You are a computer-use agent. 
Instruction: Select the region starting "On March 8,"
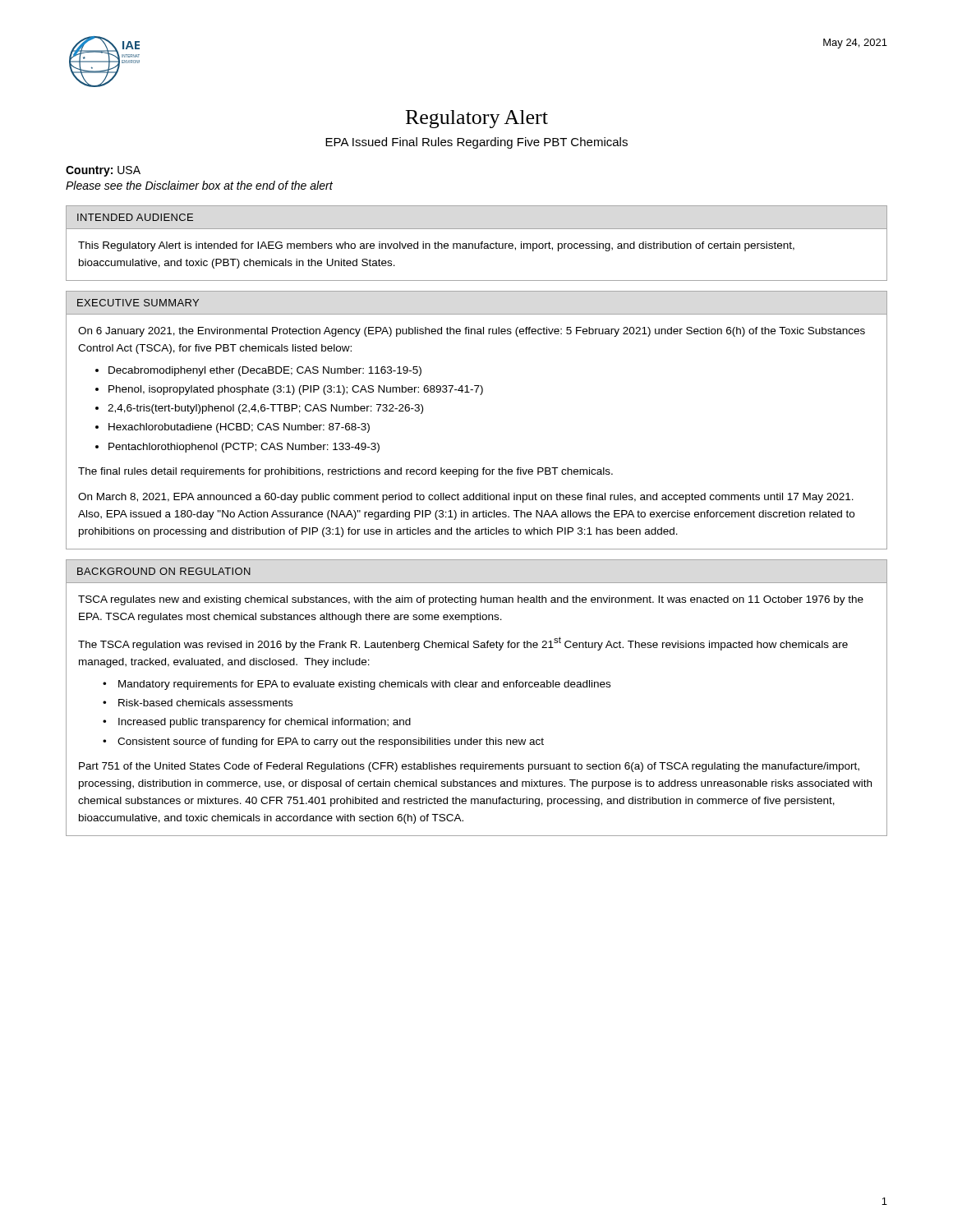[x=468, y=514]
